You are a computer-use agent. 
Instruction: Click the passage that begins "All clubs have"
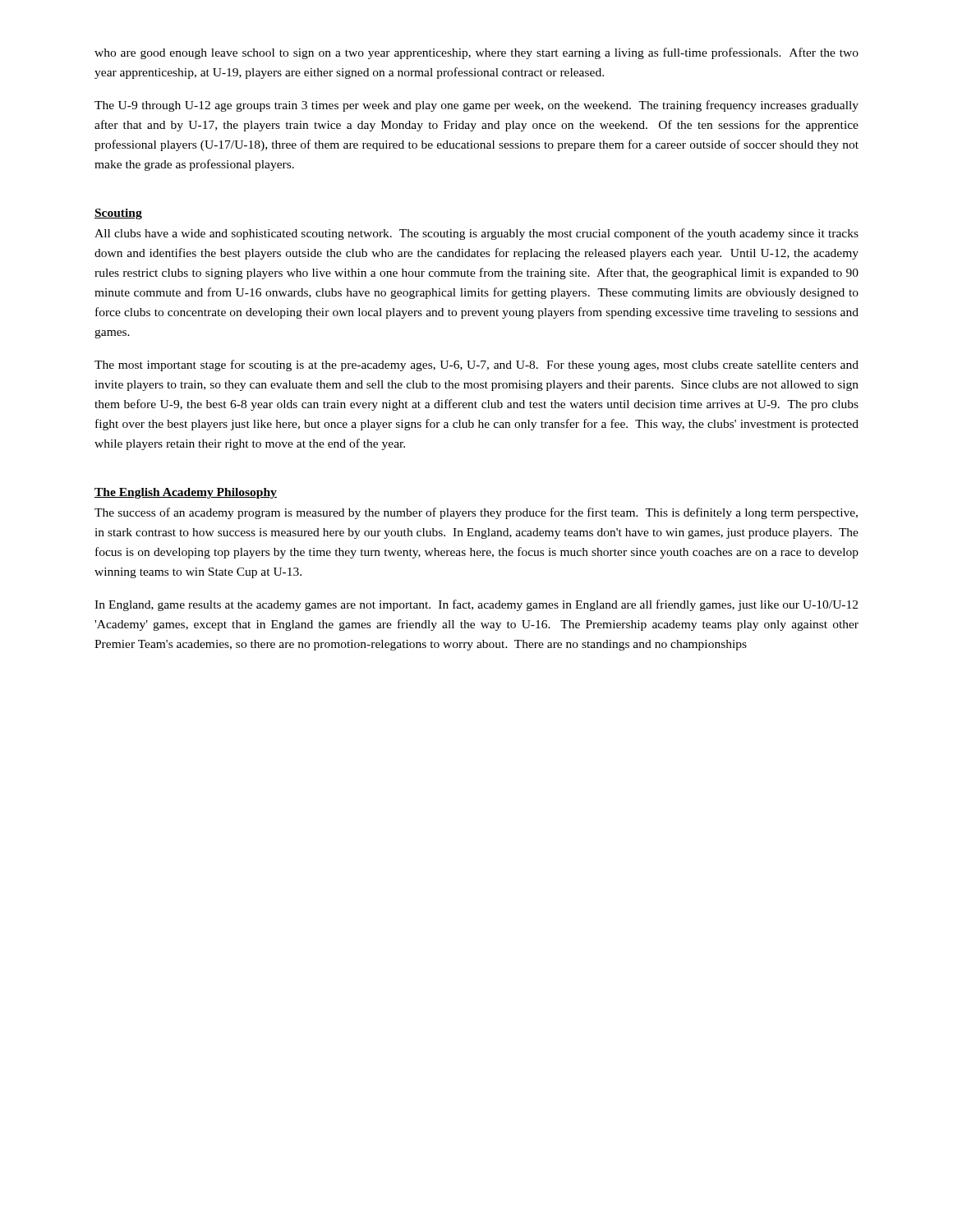point(476,283)
